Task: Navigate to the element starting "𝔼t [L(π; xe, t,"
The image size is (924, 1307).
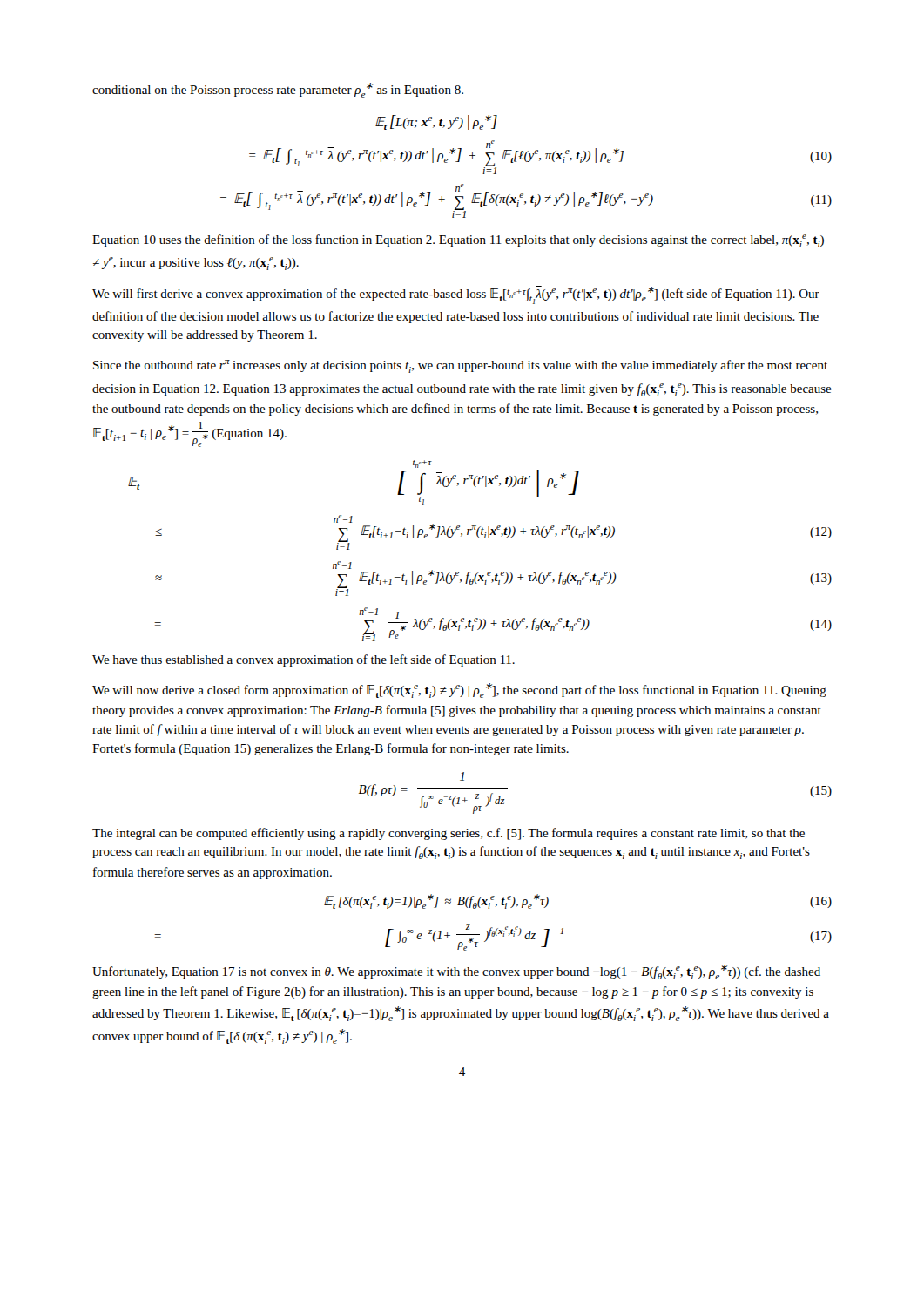Action: point(462,165)
